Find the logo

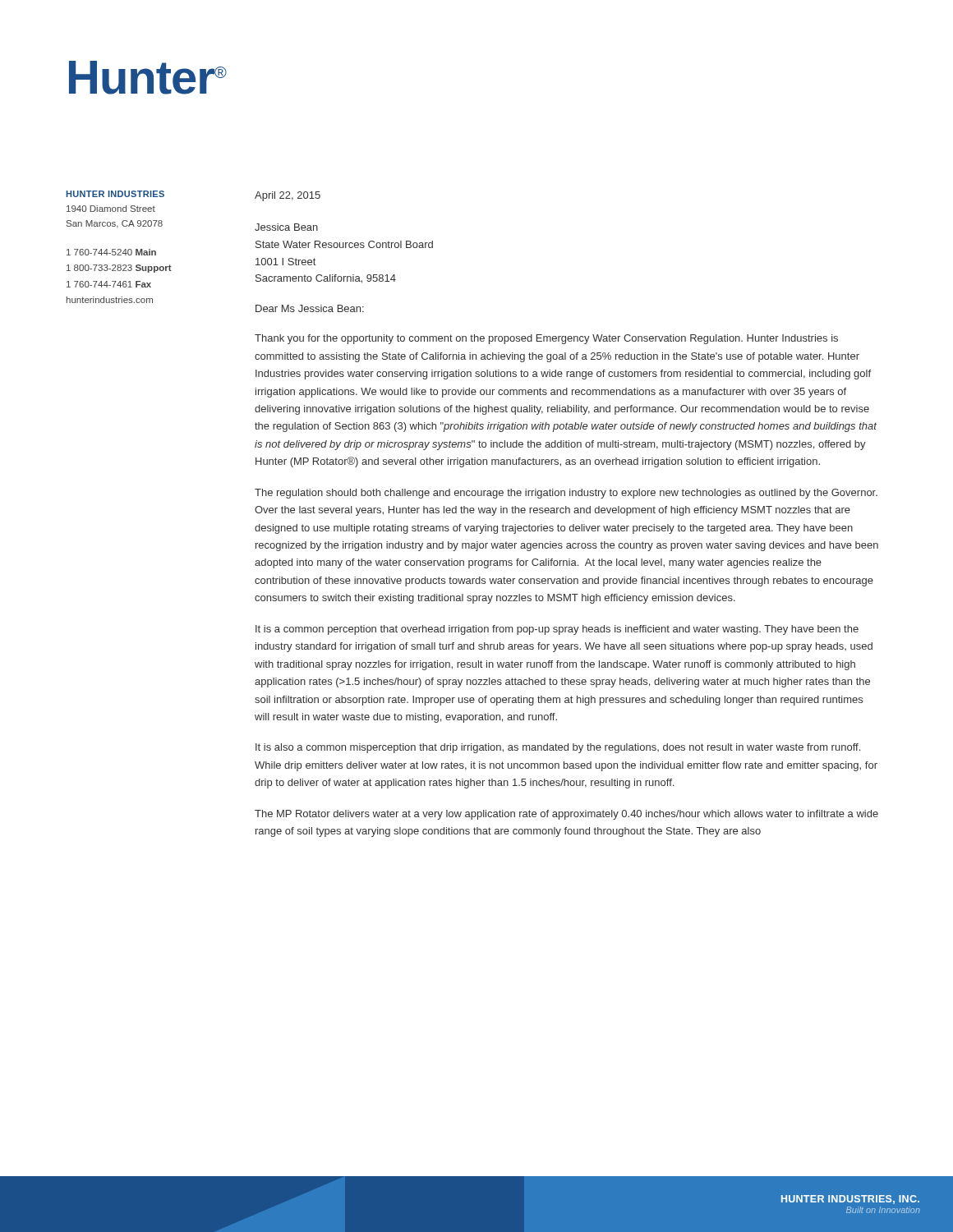[146, 77]
